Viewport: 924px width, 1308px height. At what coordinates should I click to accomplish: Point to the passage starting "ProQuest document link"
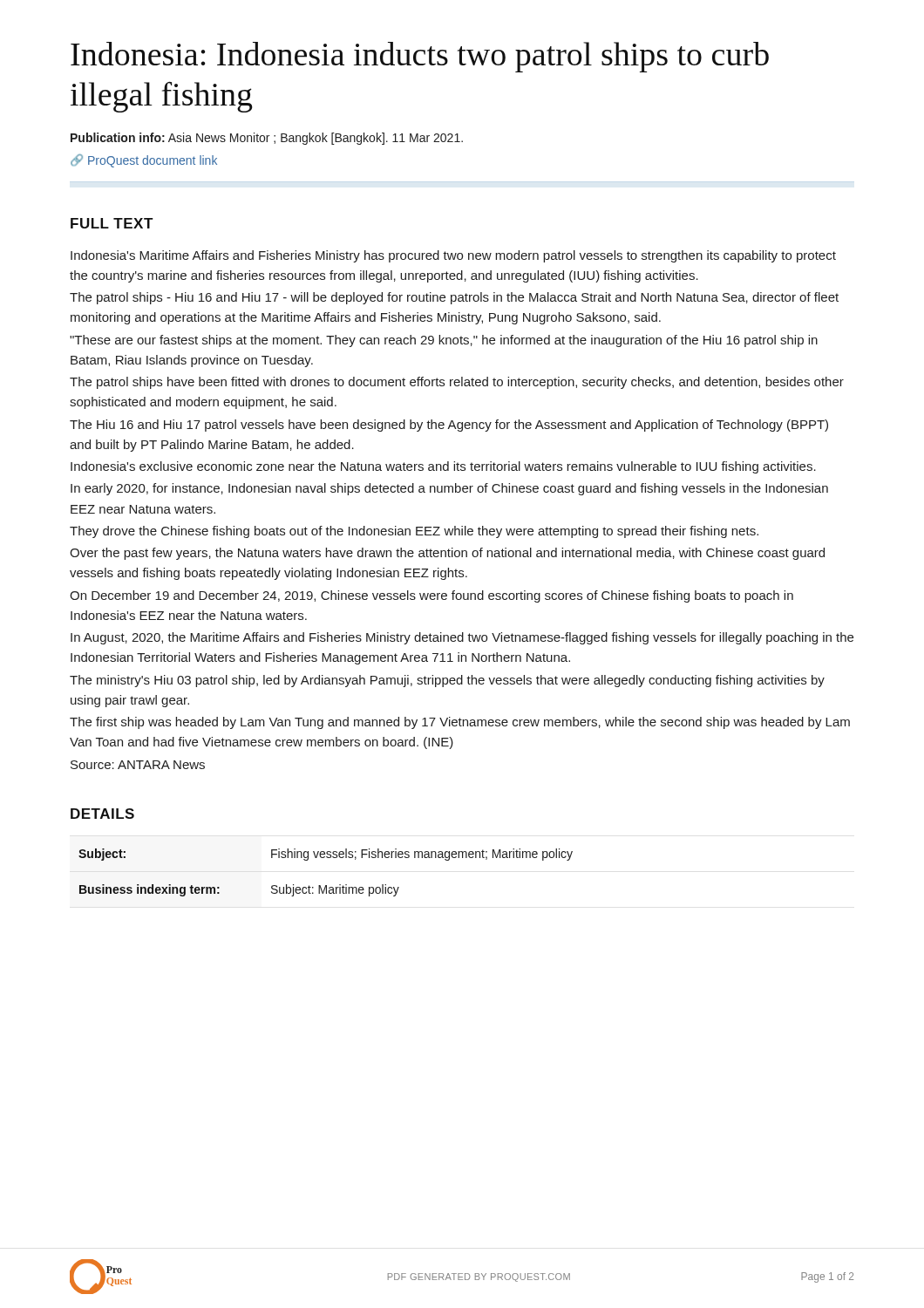(x=144, y=160)
